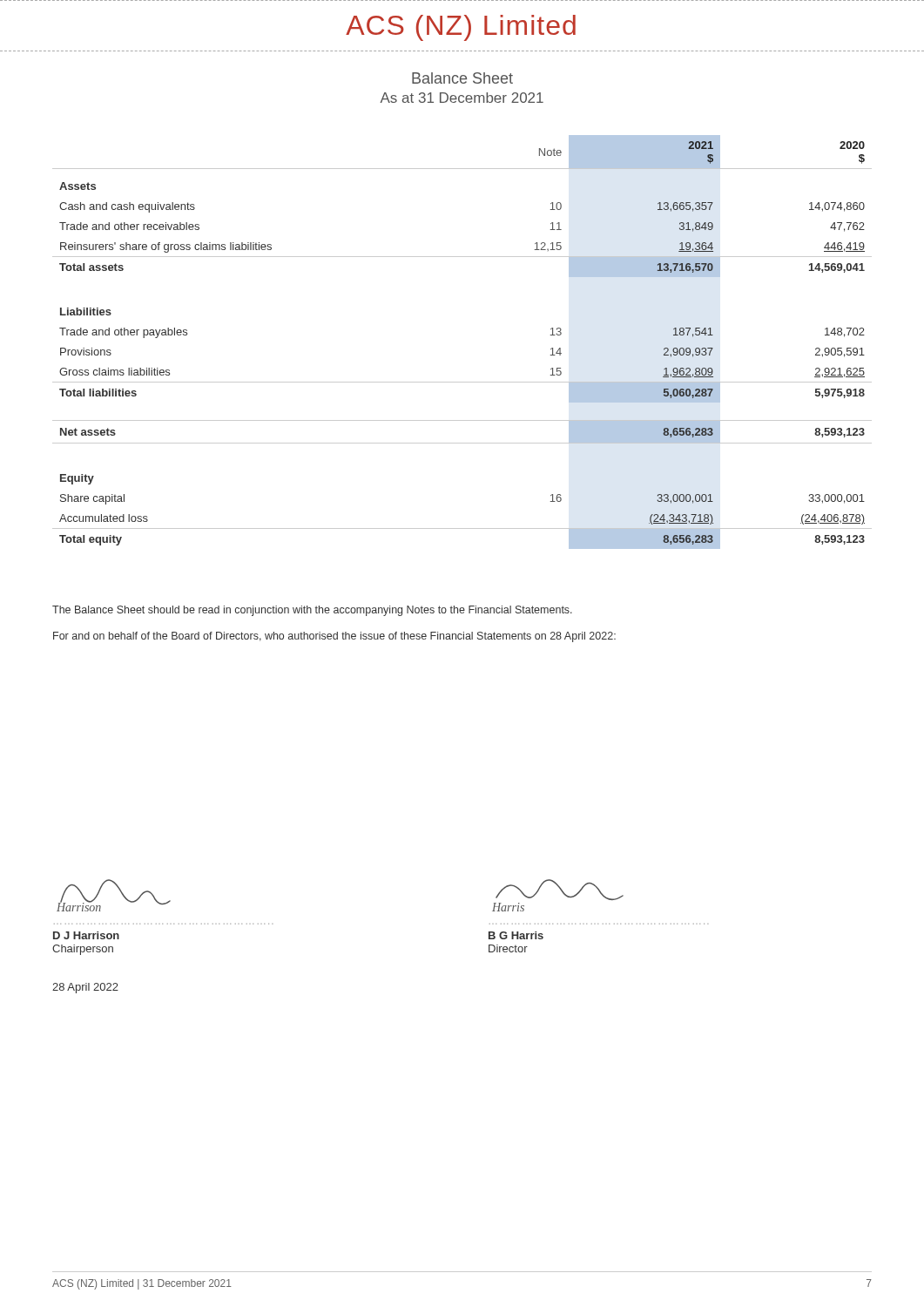Locate the region starting "28 April 2022"
Viewport: 924px width, 1307px height.
pos(85,987)
